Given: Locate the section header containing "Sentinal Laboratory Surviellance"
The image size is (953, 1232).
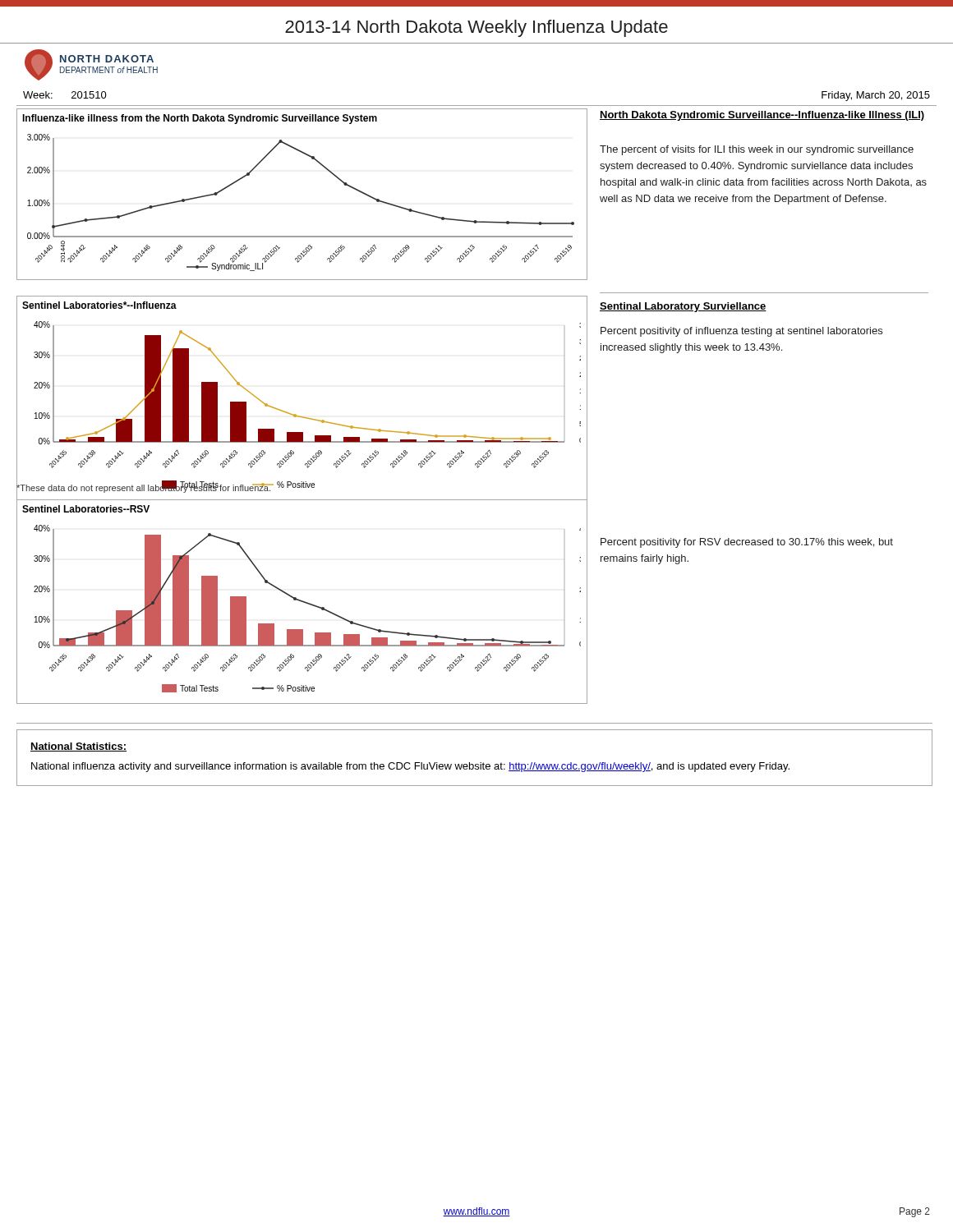Looking at the screenshot, I should [x=683, y=306].
